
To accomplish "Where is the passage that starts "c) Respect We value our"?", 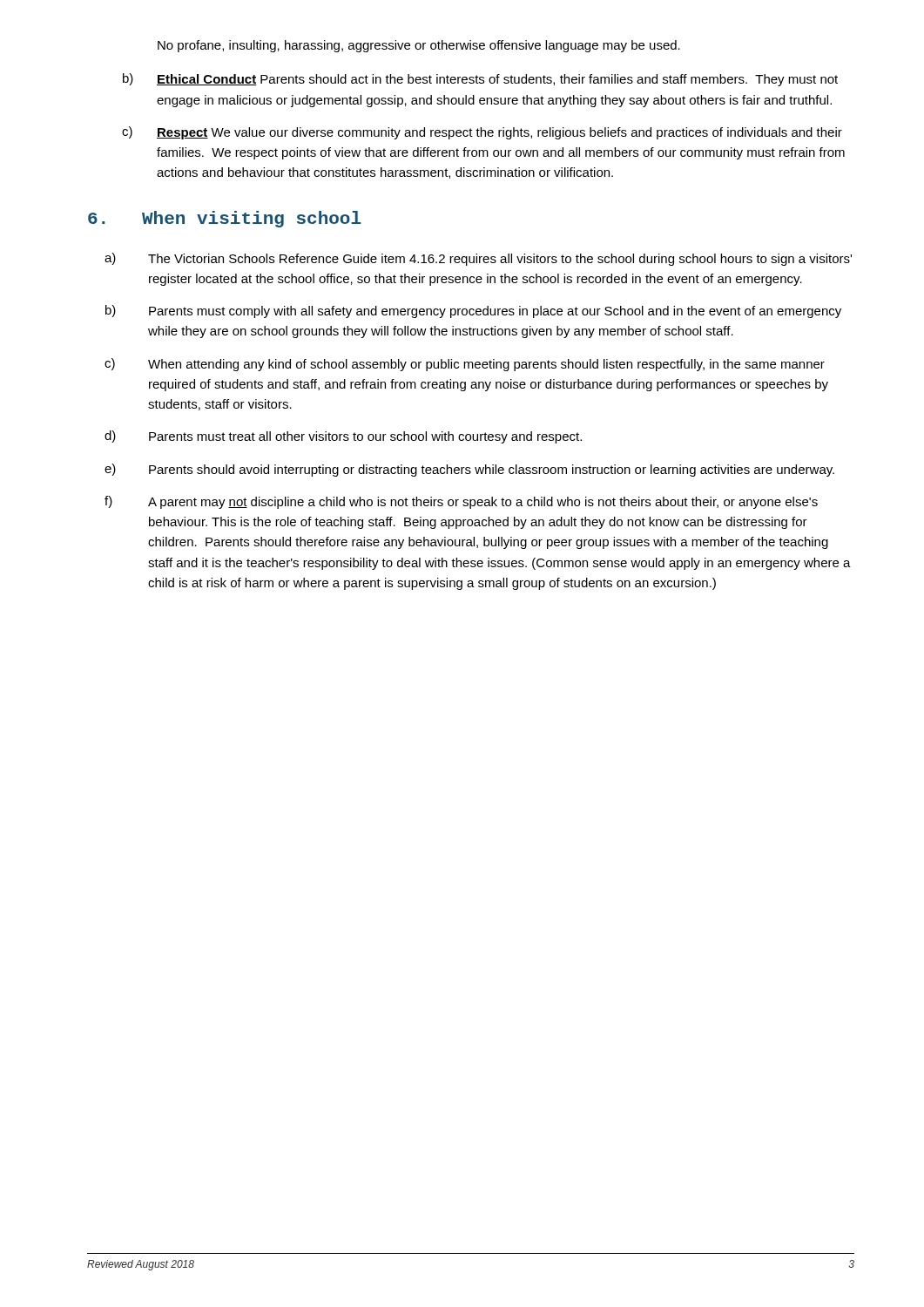I will [x=488, y=152].
